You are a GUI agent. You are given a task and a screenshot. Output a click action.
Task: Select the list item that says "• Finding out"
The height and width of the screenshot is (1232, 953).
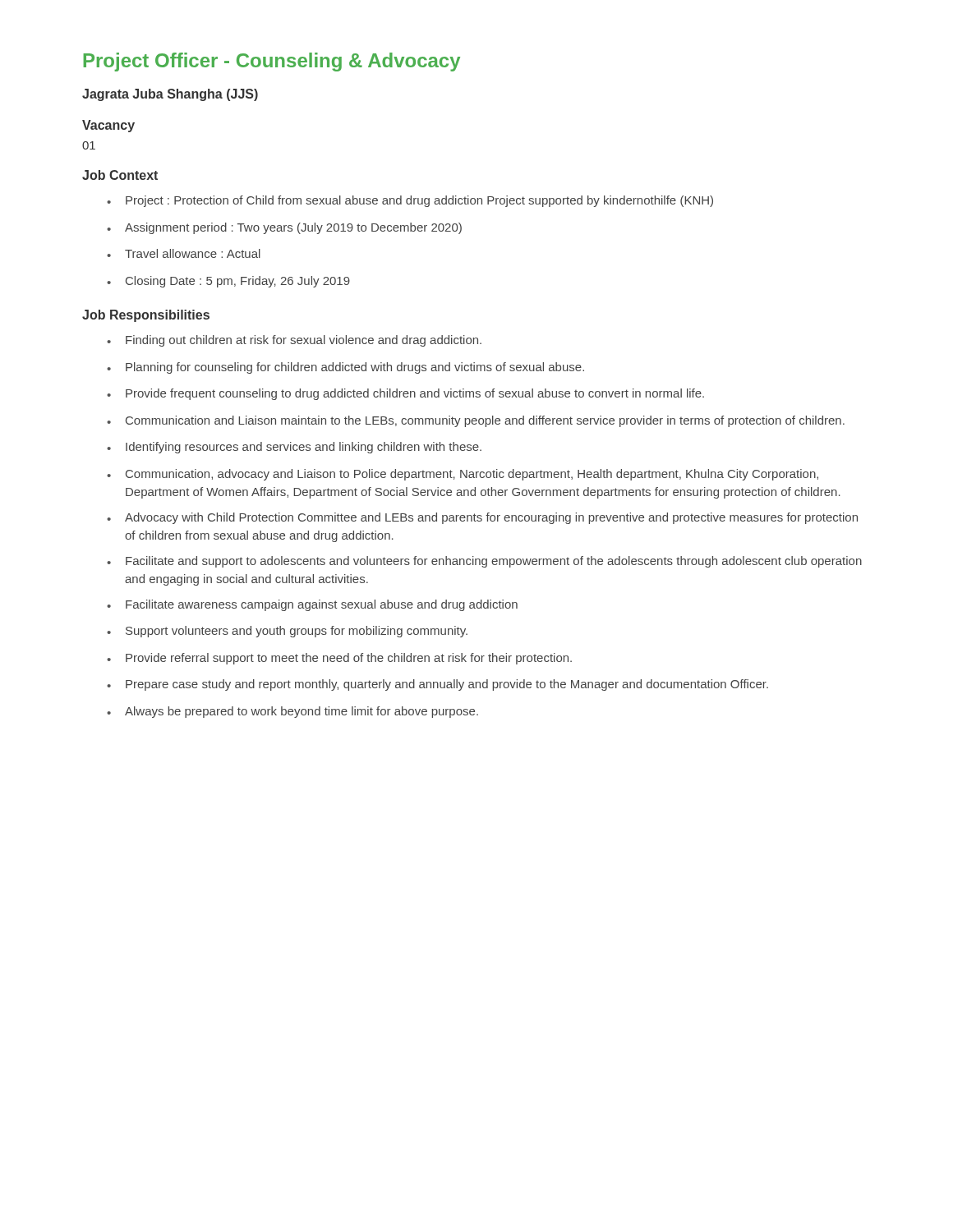(x=295, y=341)
